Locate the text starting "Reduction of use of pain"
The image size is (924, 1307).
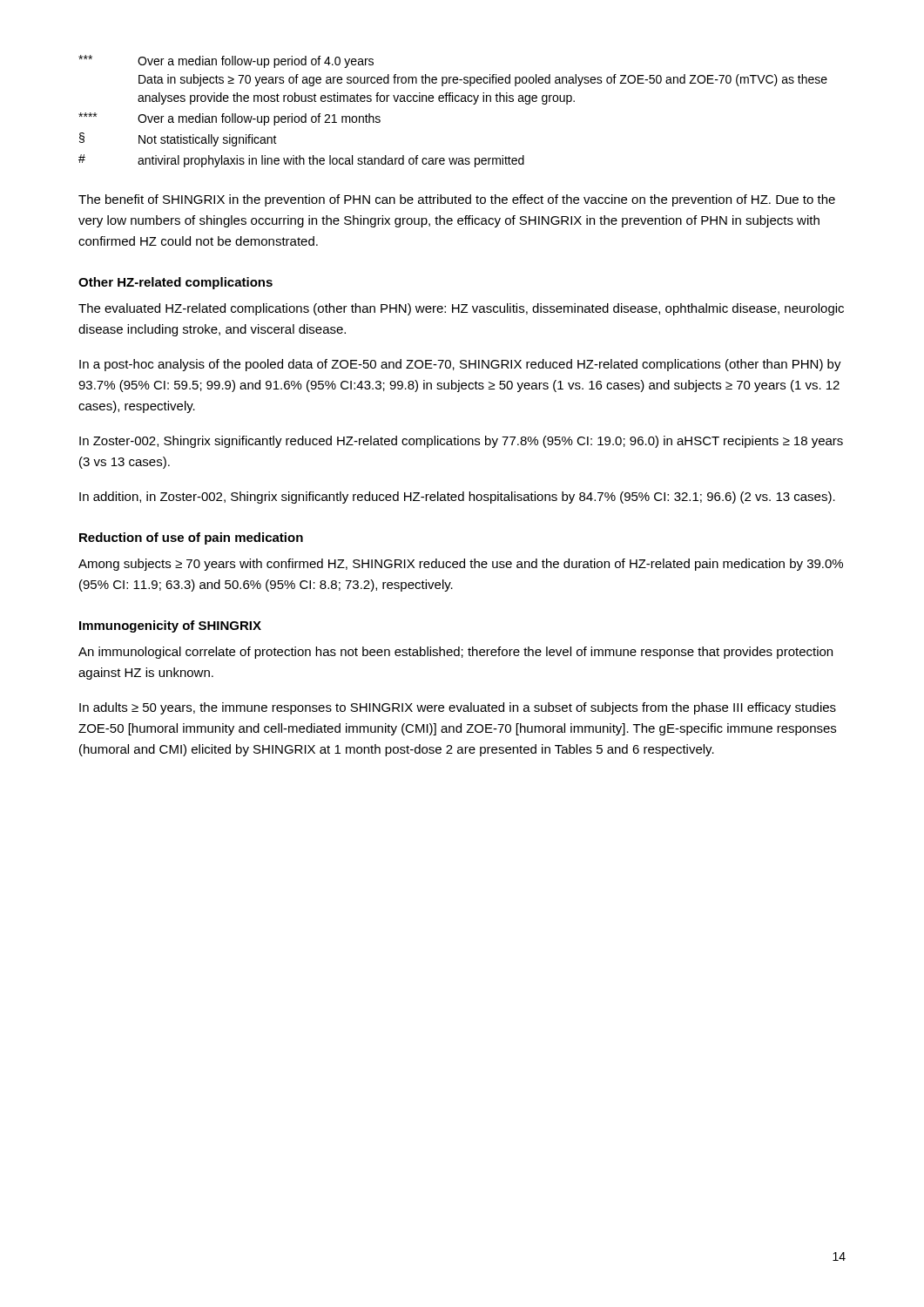click(191, 537)
